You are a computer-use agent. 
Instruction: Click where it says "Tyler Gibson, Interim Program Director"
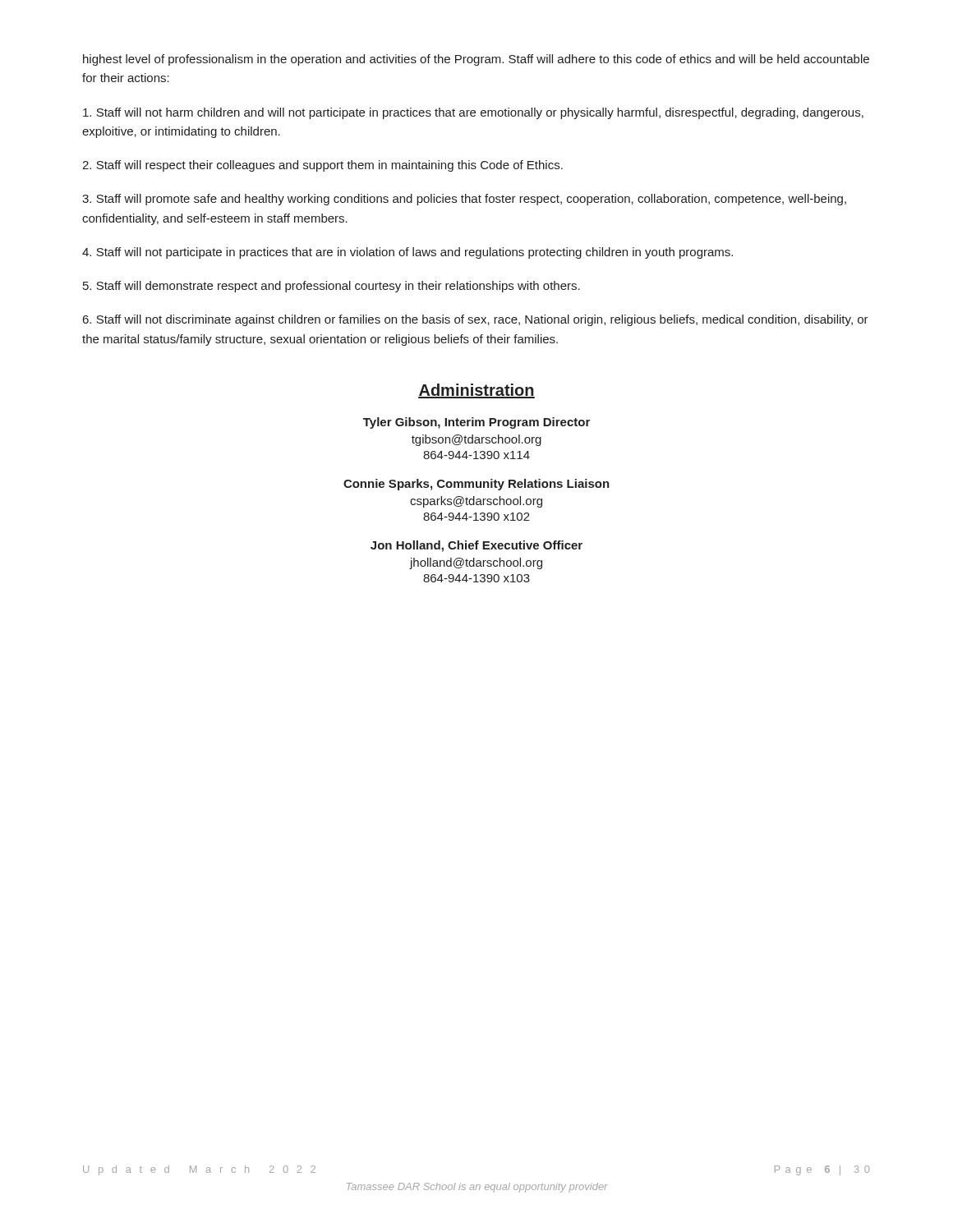click(x=476, y=422)
